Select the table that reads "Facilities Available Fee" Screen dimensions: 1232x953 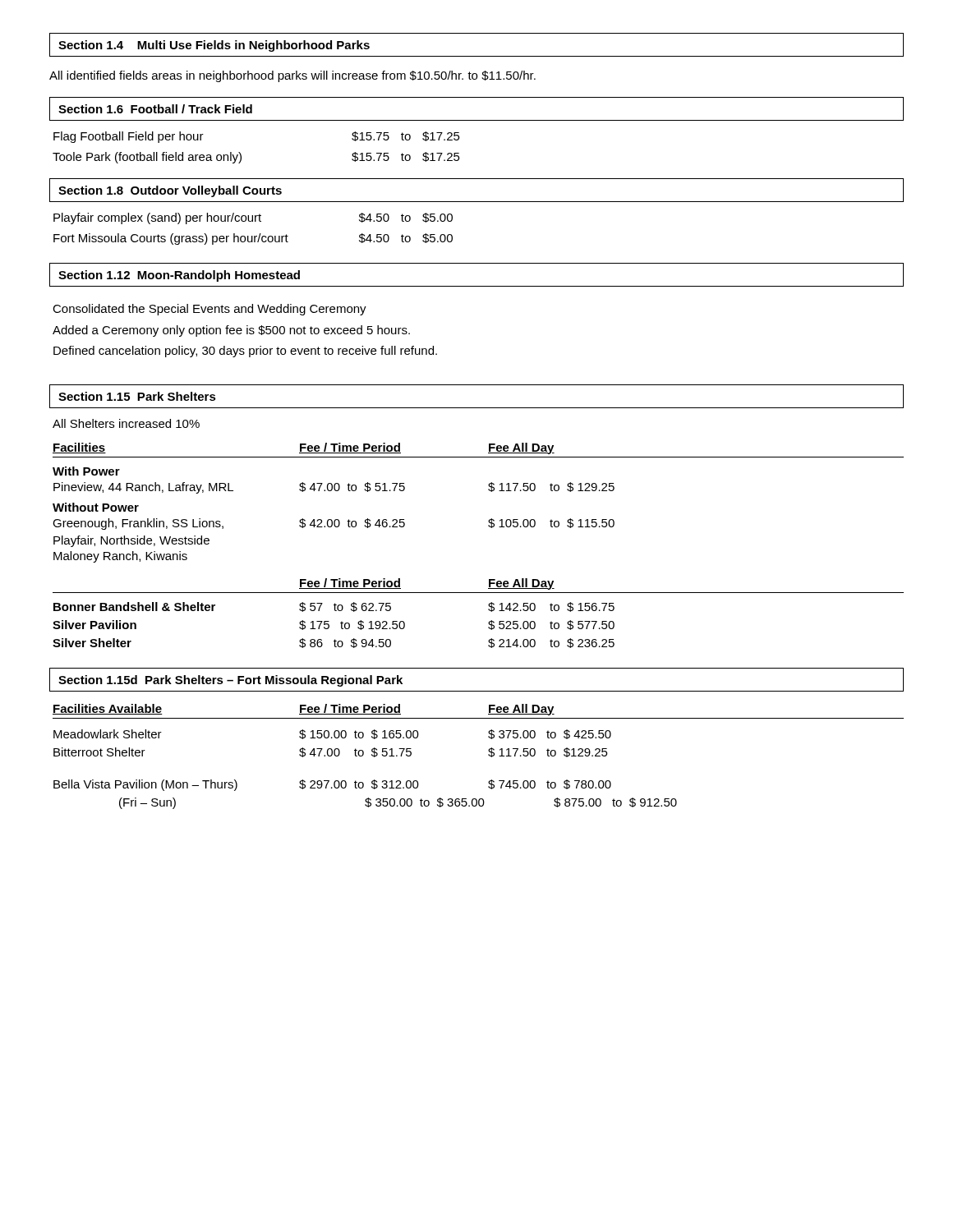[476, 755]
